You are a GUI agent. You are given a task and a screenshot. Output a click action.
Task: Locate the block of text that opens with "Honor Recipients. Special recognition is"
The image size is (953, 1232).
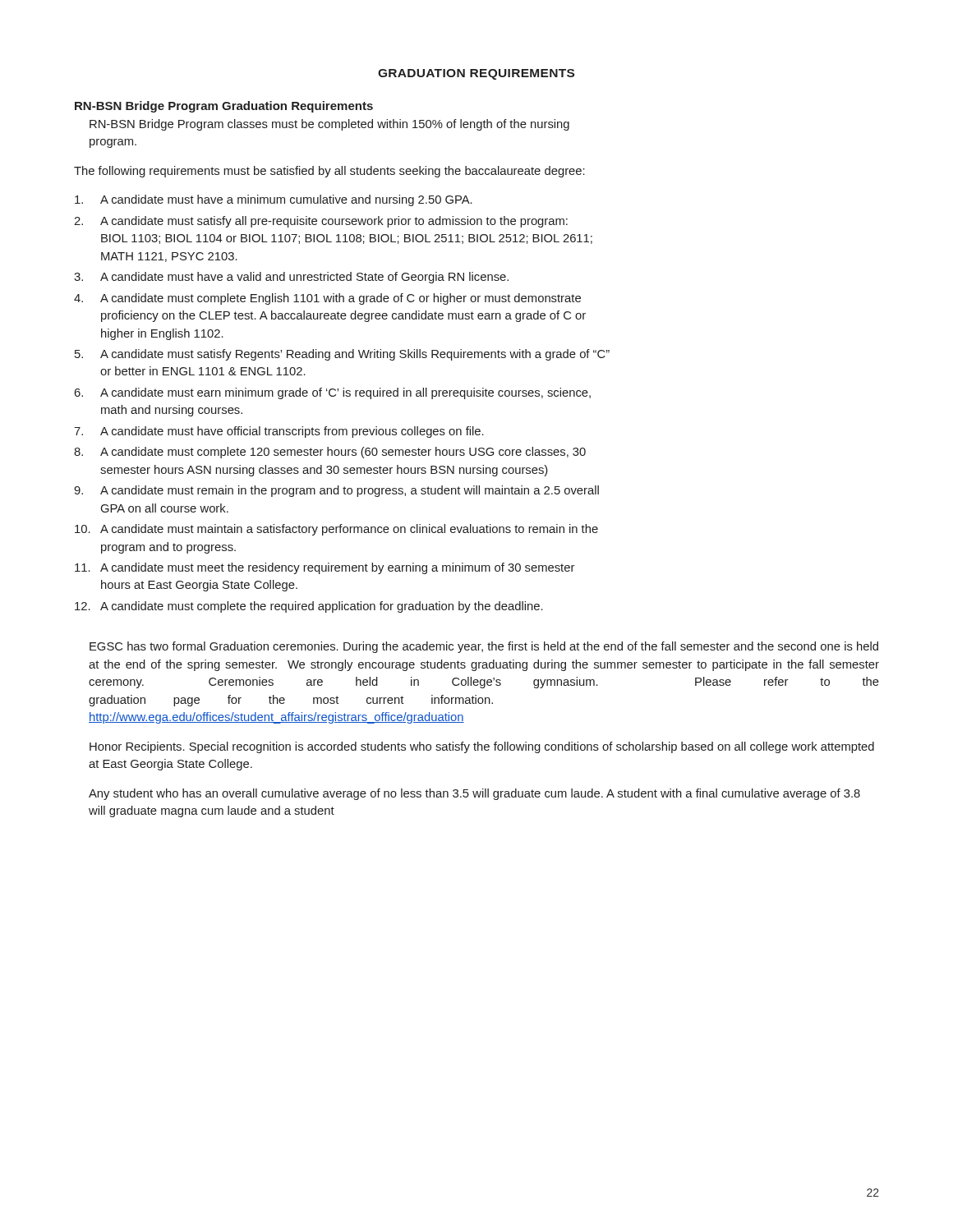pyautogui.click(x=482, y=755)
